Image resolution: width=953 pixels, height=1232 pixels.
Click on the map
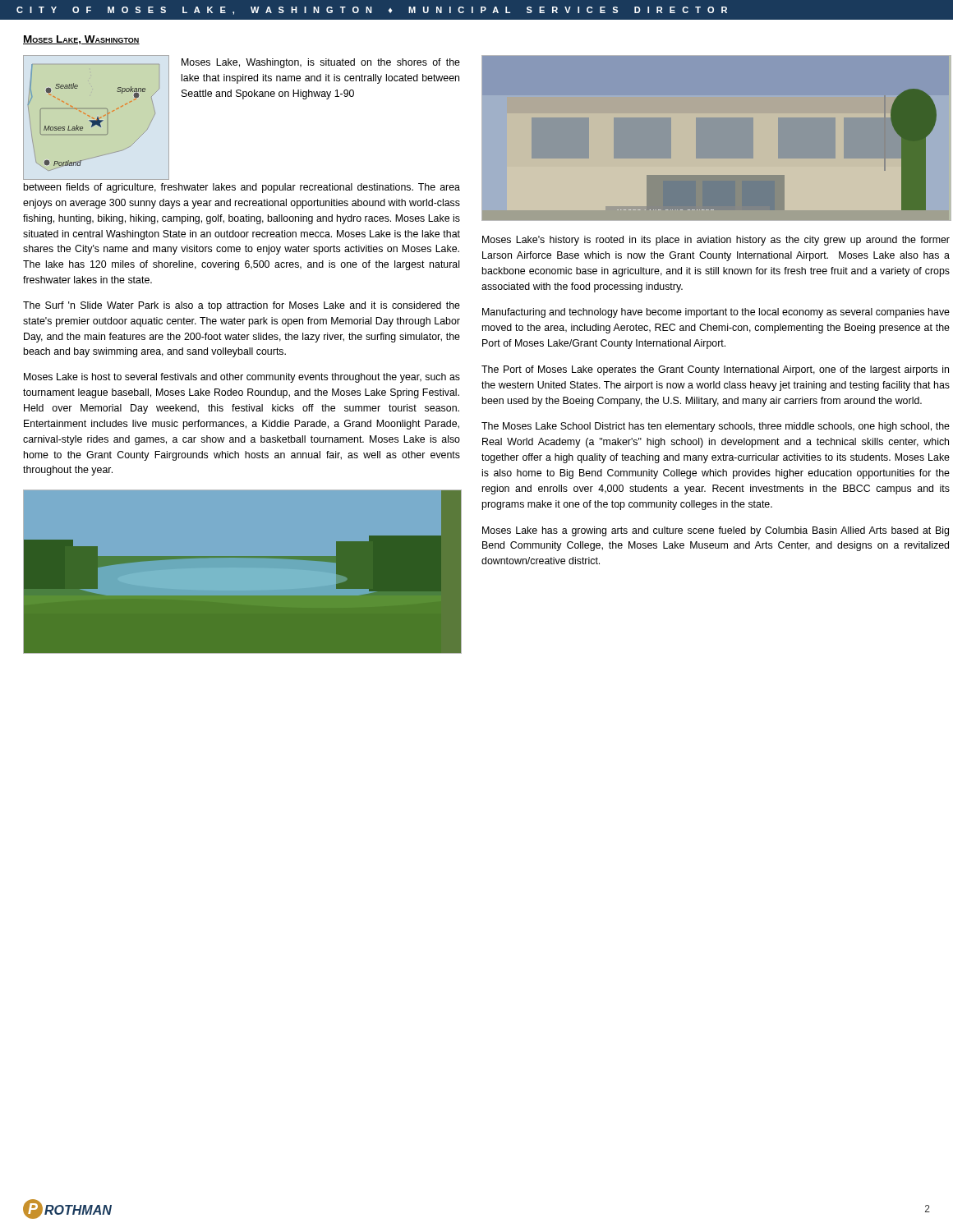coord(96,117)
